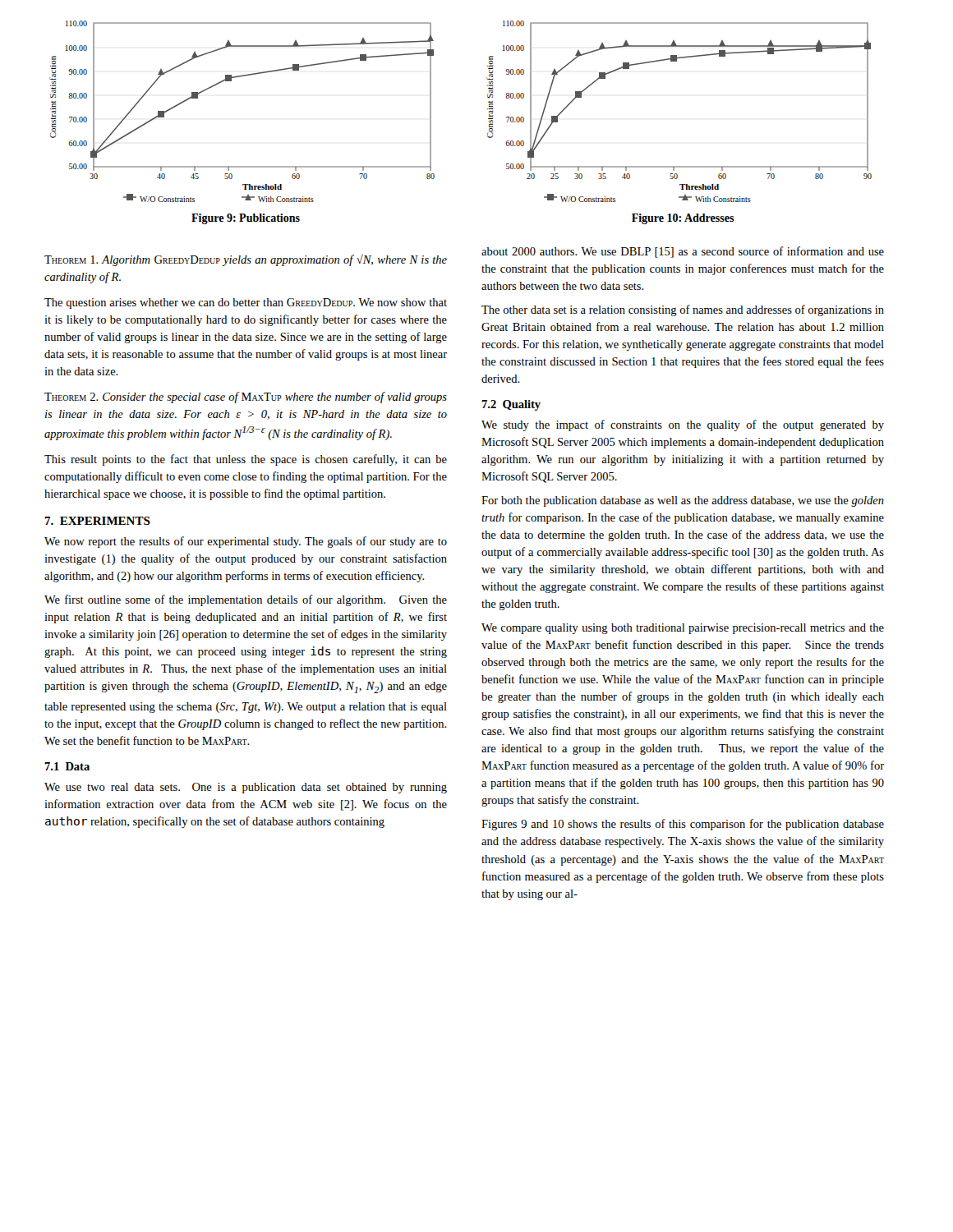This screenshot has width=953, height=1232.
Task: Locate the text block that reads "We first outline some of the implementation"
Action: [x=246, y=671]
